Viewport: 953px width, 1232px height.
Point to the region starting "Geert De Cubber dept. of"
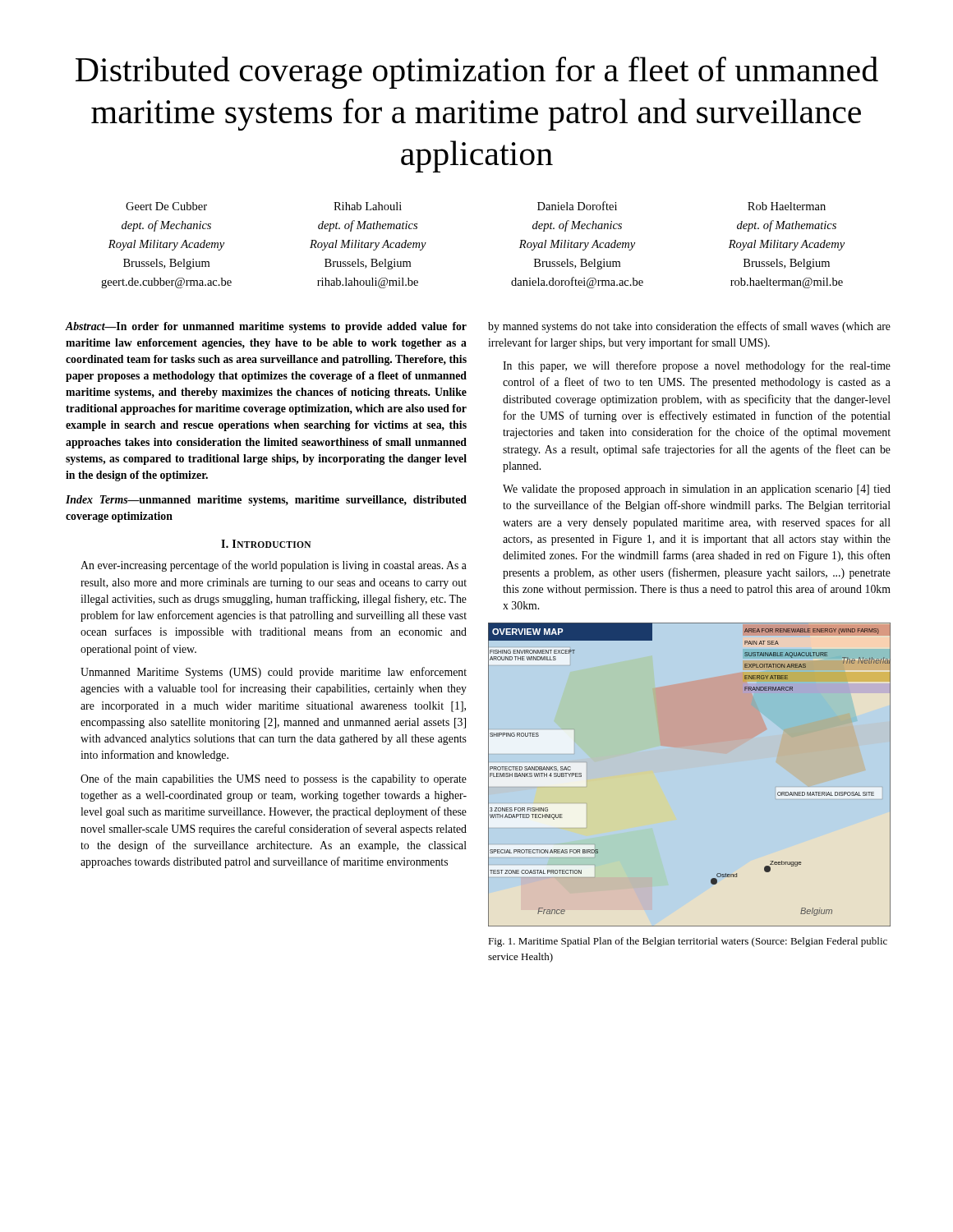click(166, 205)
